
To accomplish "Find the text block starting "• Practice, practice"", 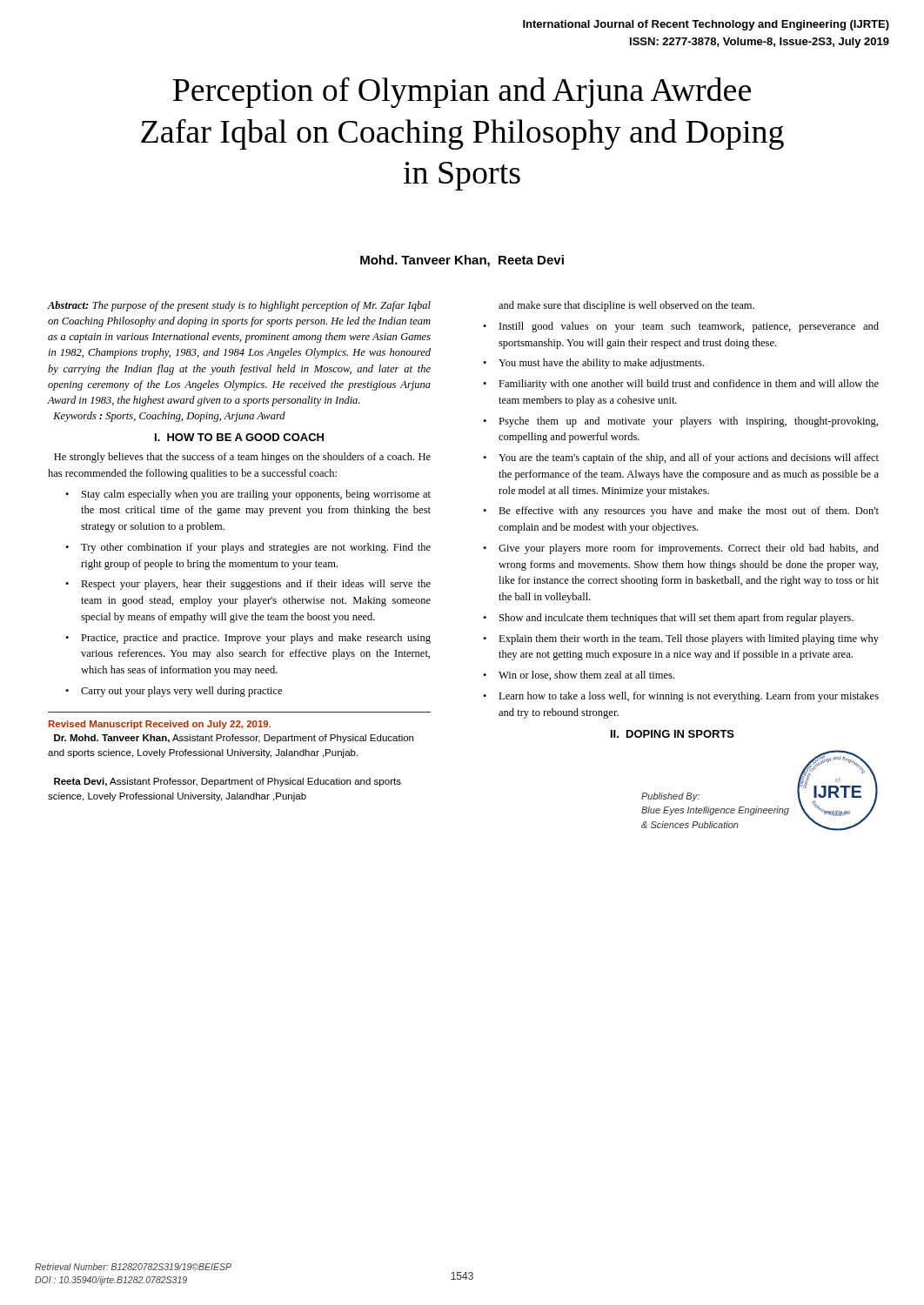I will click(x=248, y=654).
